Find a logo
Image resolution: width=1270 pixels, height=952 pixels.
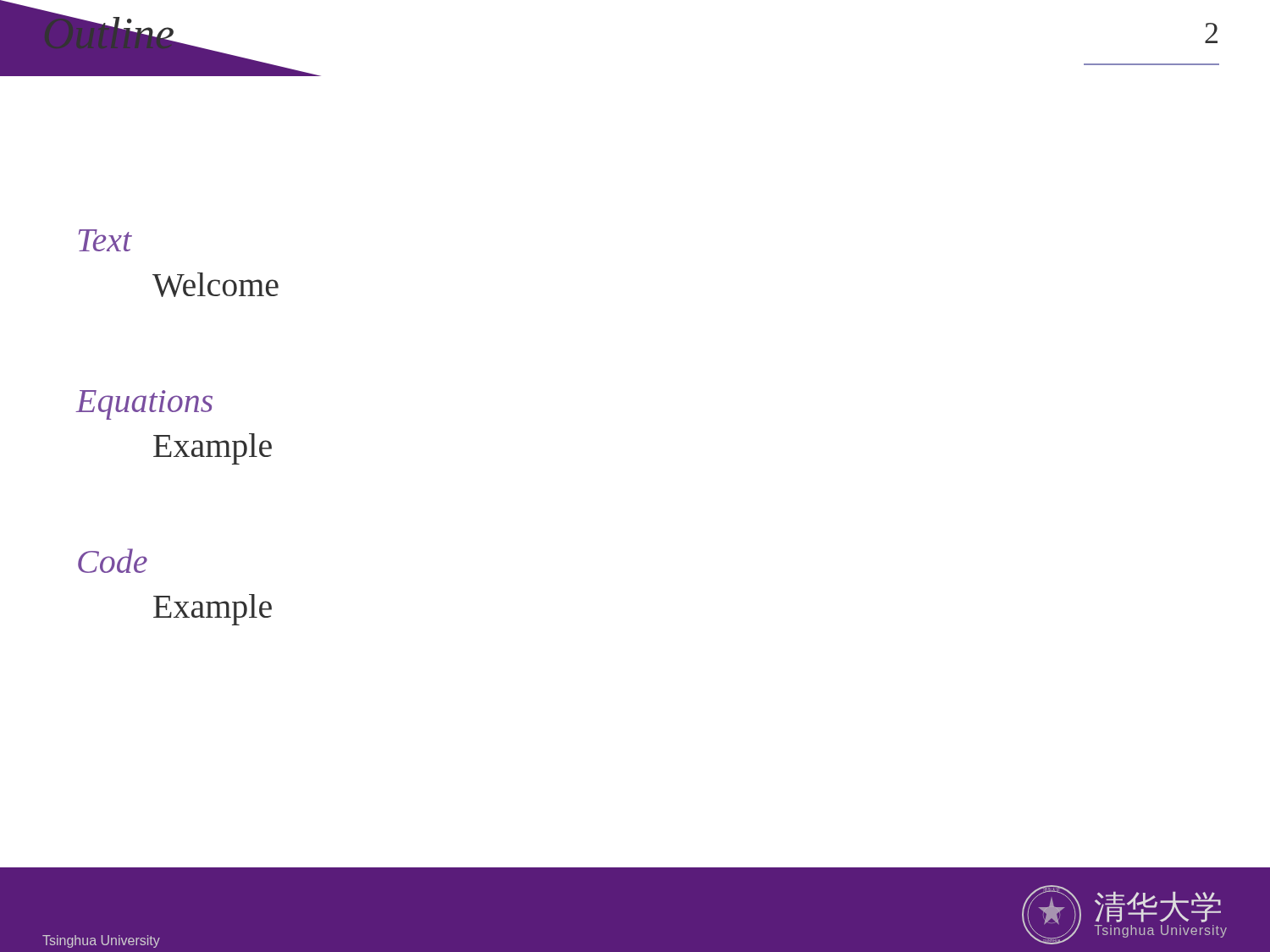[x=1125, y=915]
